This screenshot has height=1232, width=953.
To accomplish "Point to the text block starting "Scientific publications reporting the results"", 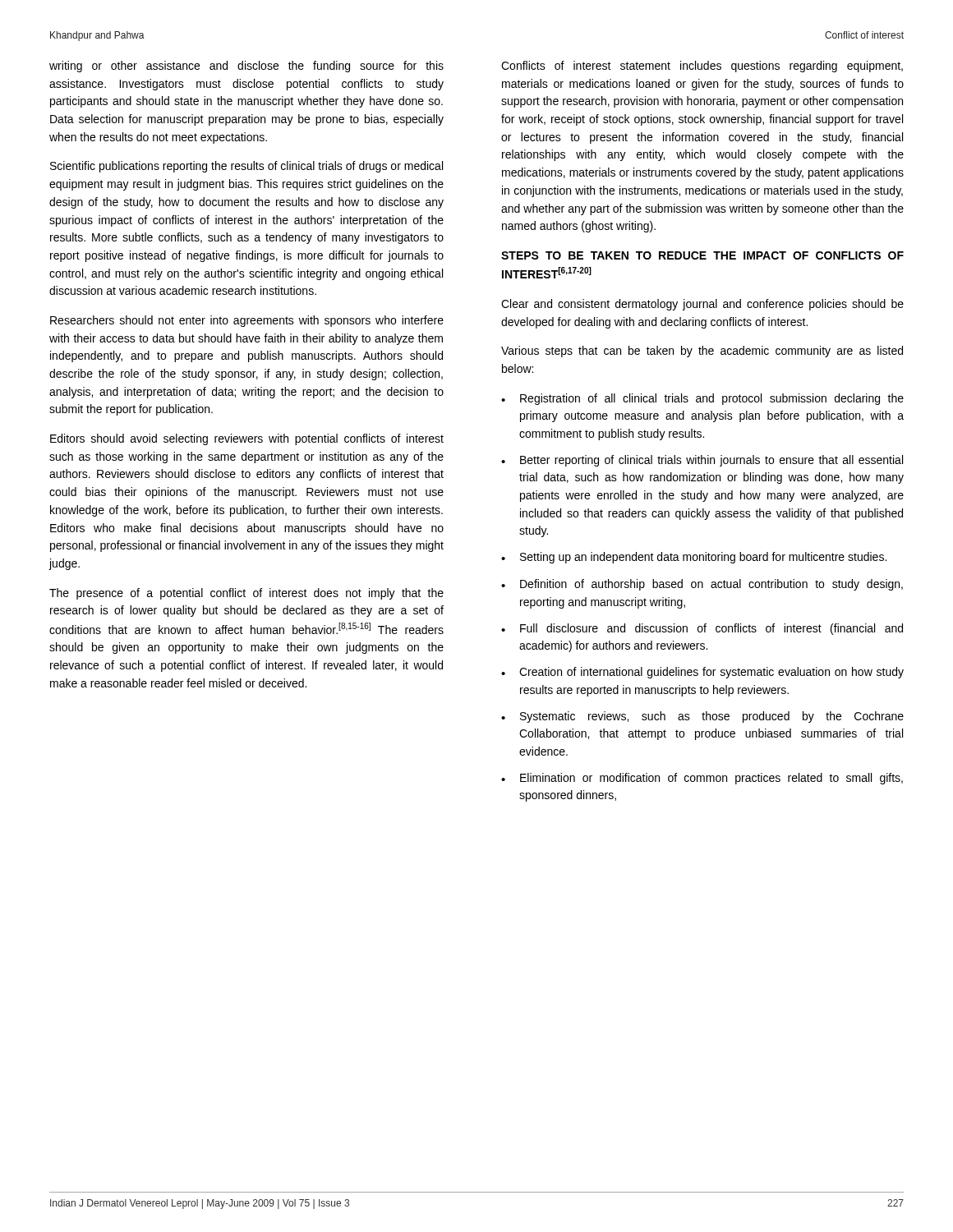I will (x=246, y=229).
